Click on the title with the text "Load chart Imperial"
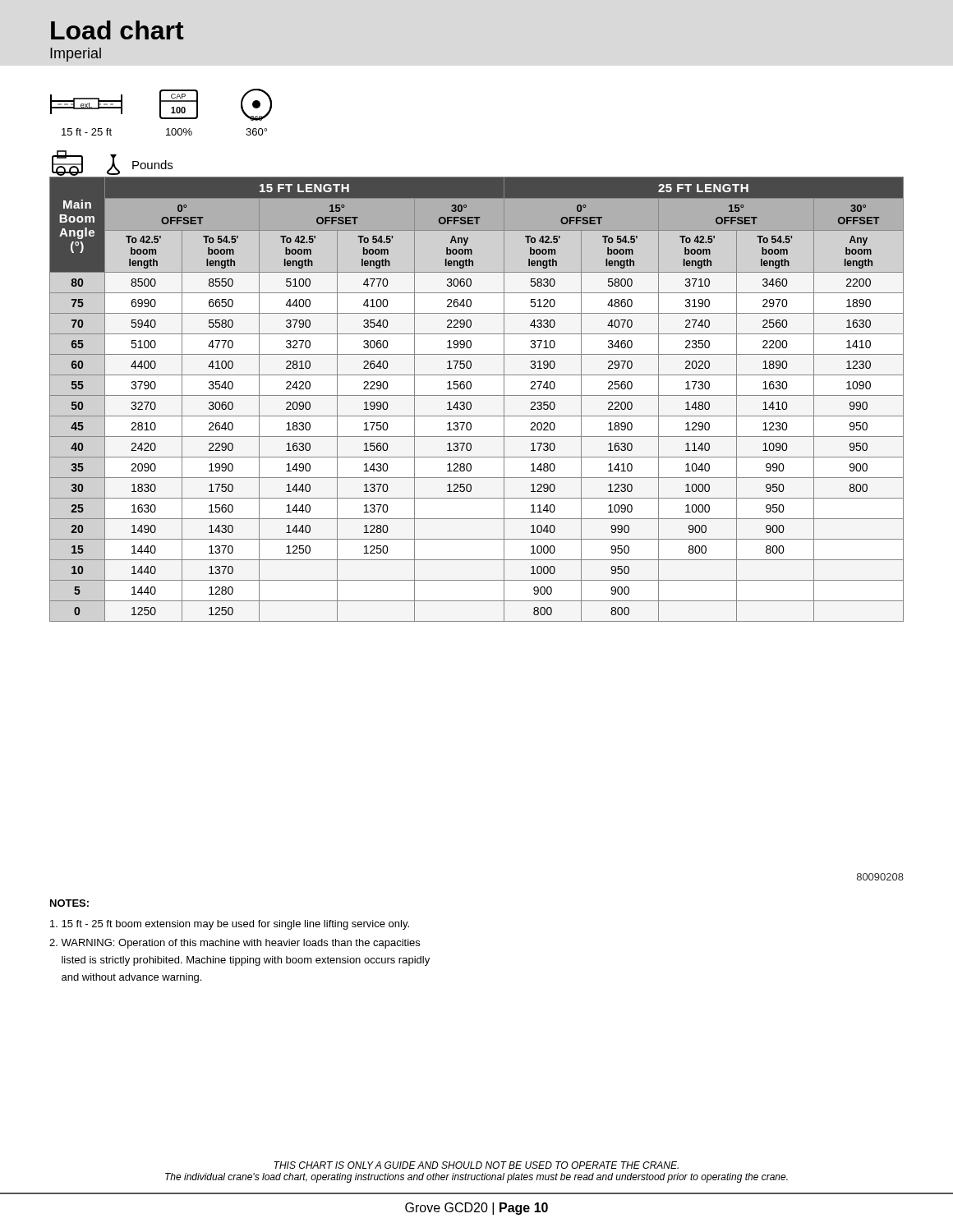 [x=116, y=39]
